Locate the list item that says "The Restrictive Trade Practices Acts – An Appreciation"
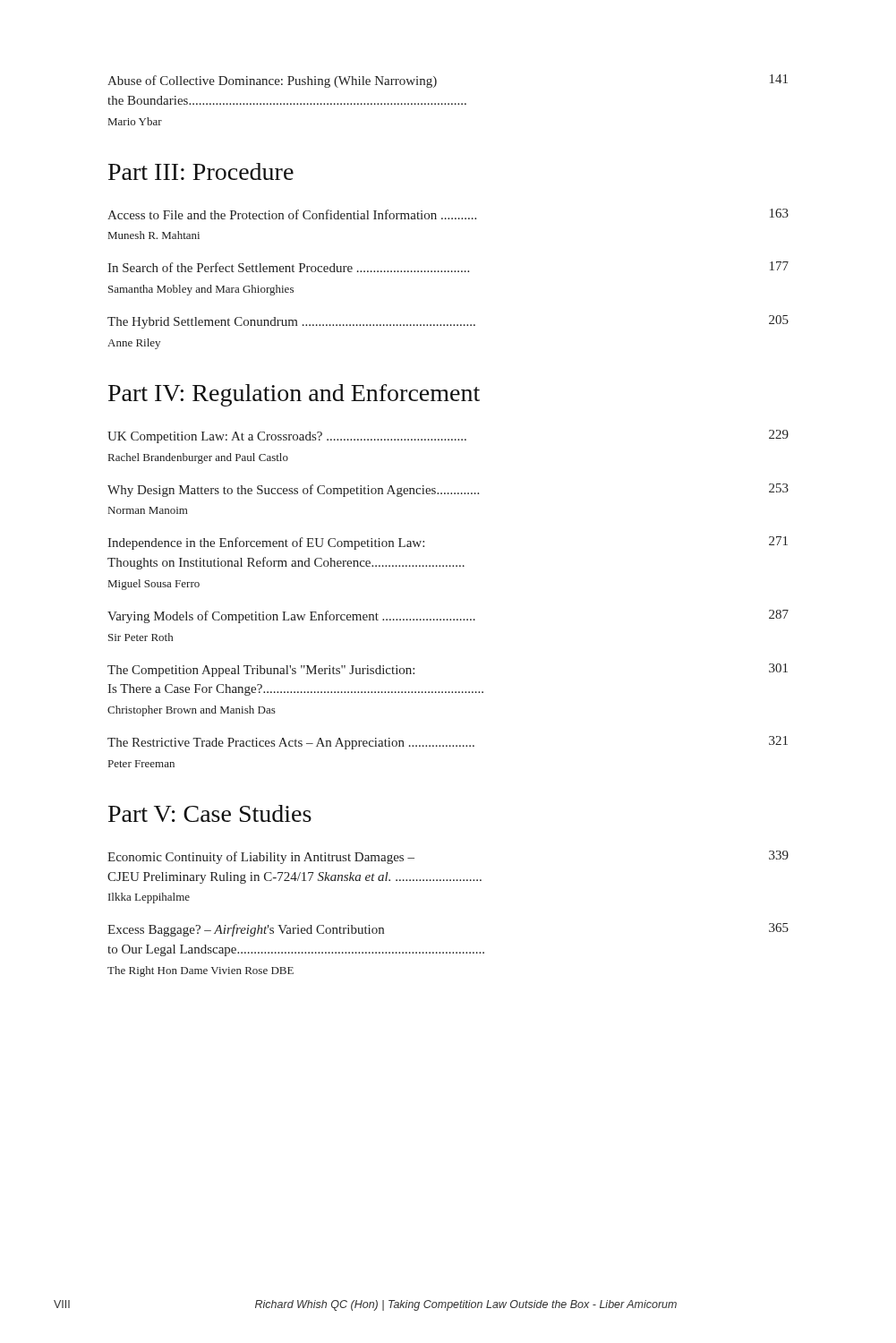The height and width of the screenshot is (1343, 896). click(x=448, y=752)
